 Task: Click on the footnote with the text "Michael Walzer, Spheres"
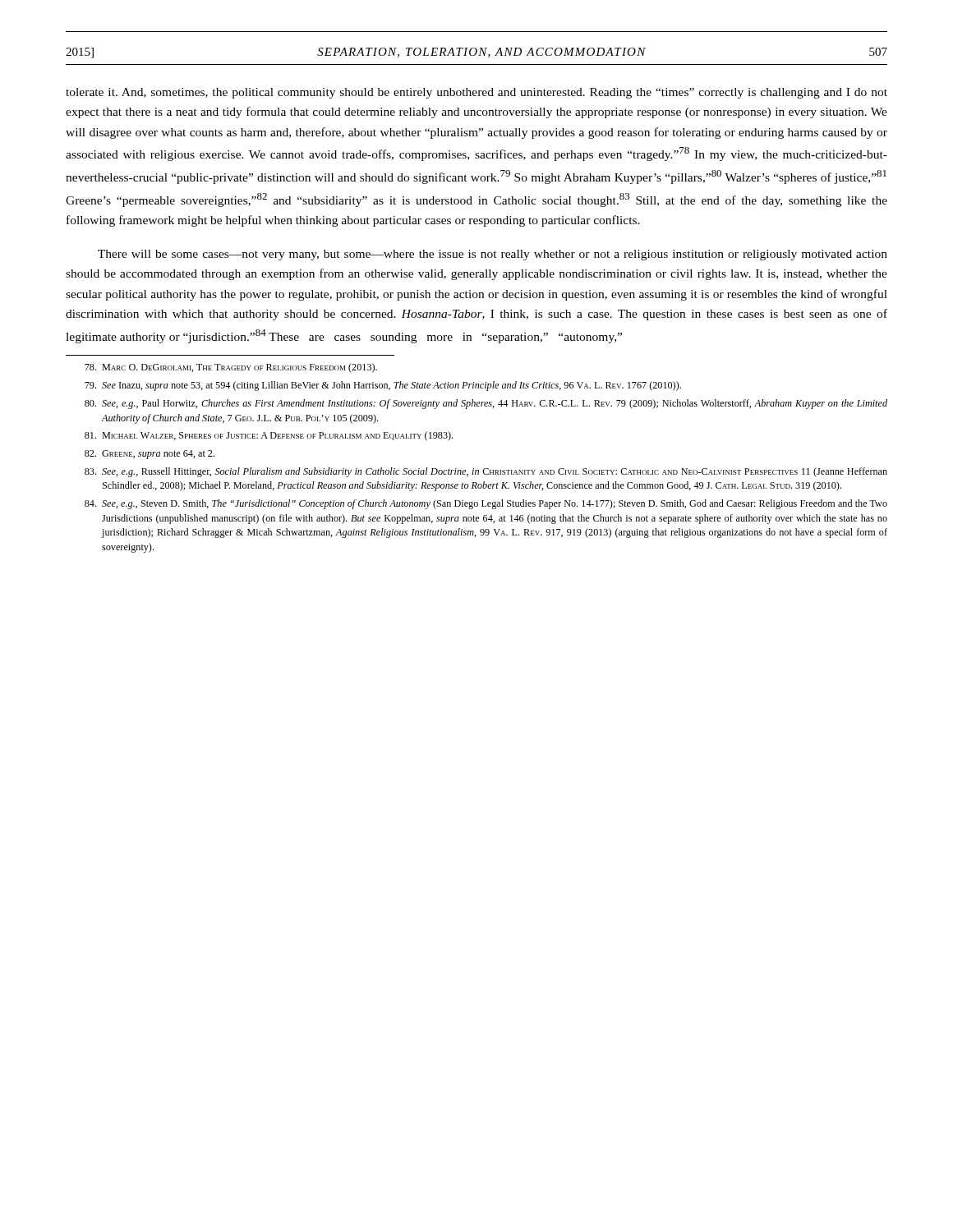point(269,436)
